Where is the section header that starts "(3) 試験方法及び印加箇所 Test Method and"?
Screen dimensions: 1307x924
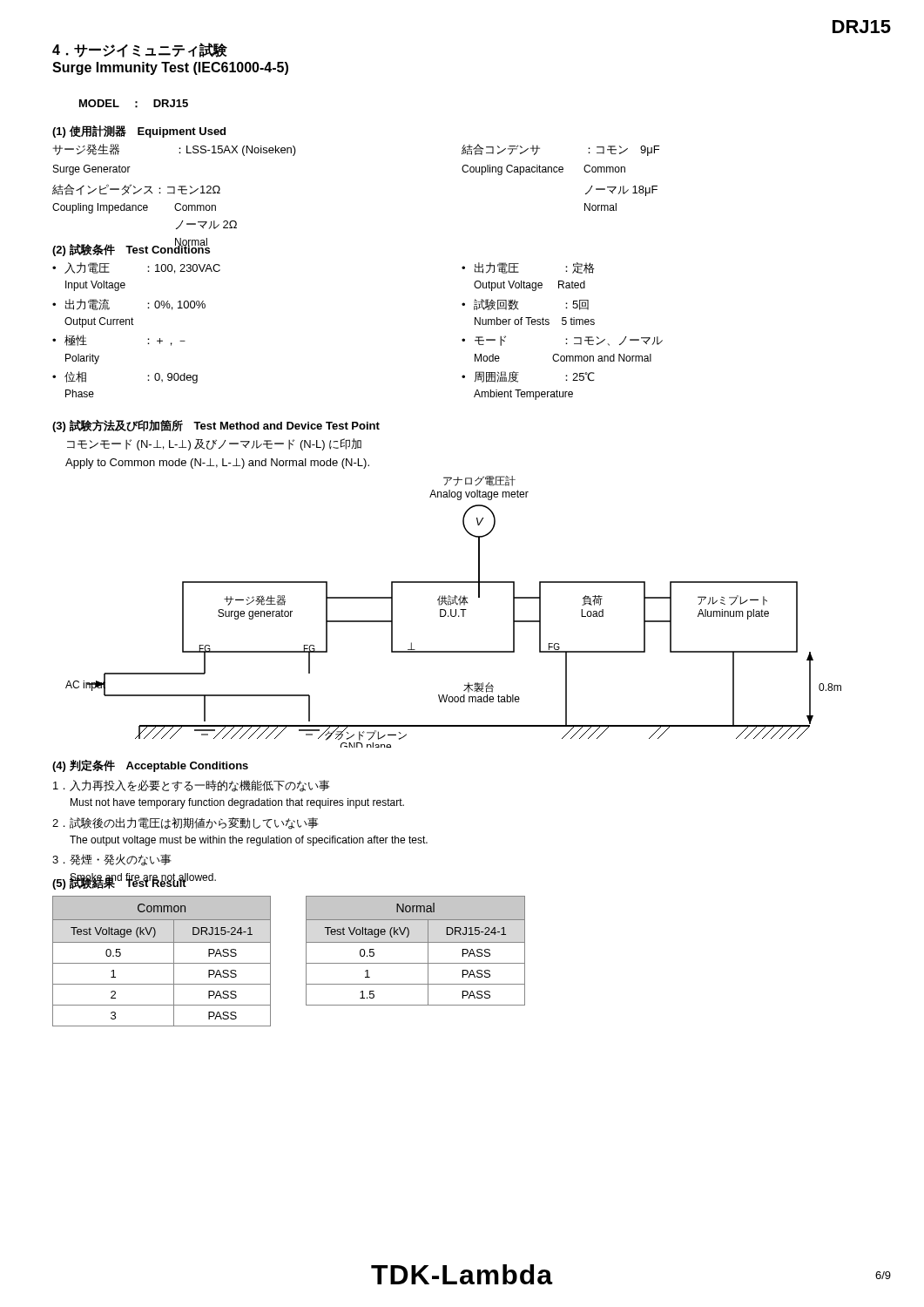click(x=216, y=426)
